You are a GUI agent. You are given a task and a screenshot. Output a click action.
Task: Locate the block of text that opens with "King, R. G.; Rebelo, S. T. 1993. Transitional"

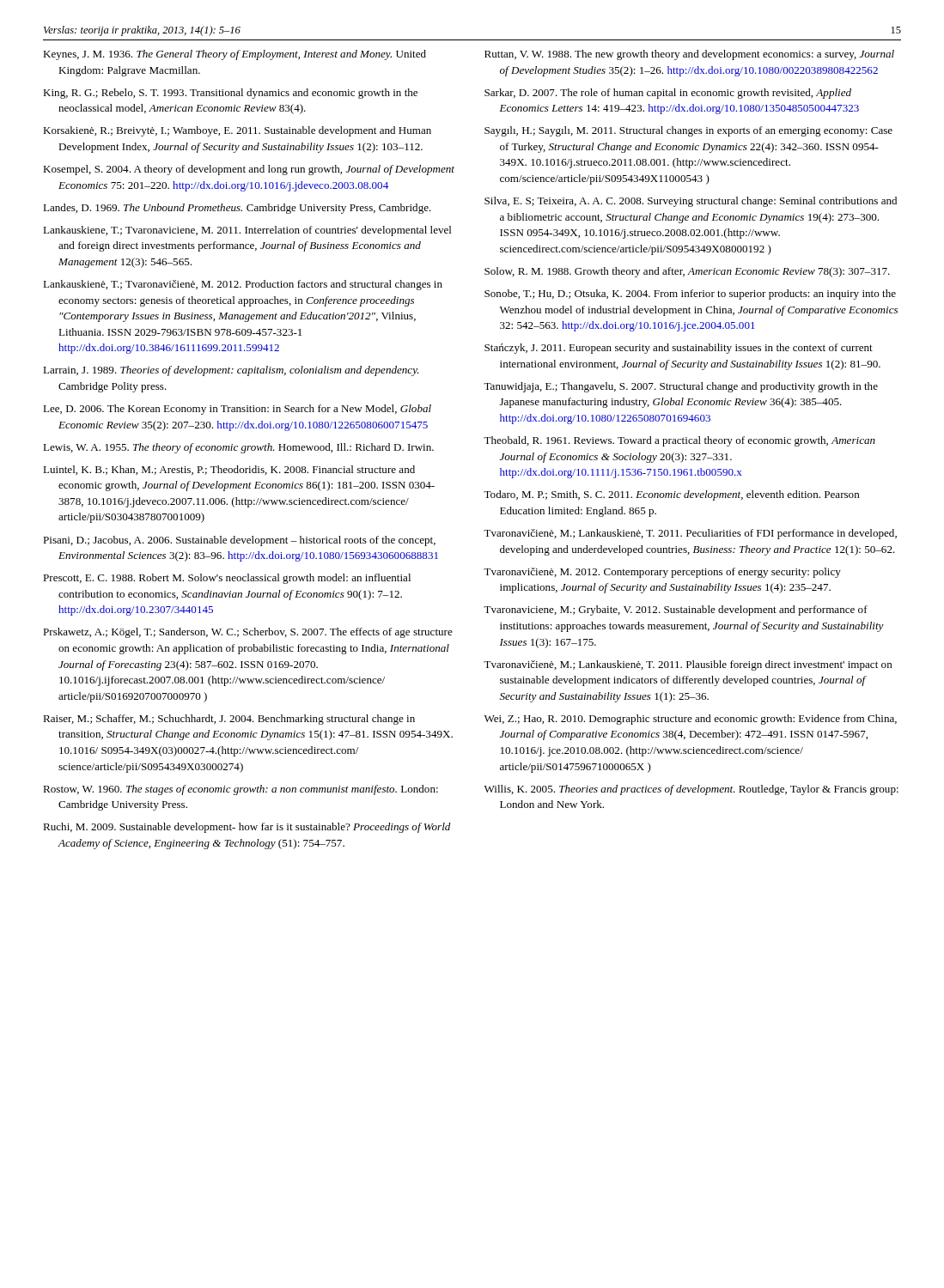point(230,100)
